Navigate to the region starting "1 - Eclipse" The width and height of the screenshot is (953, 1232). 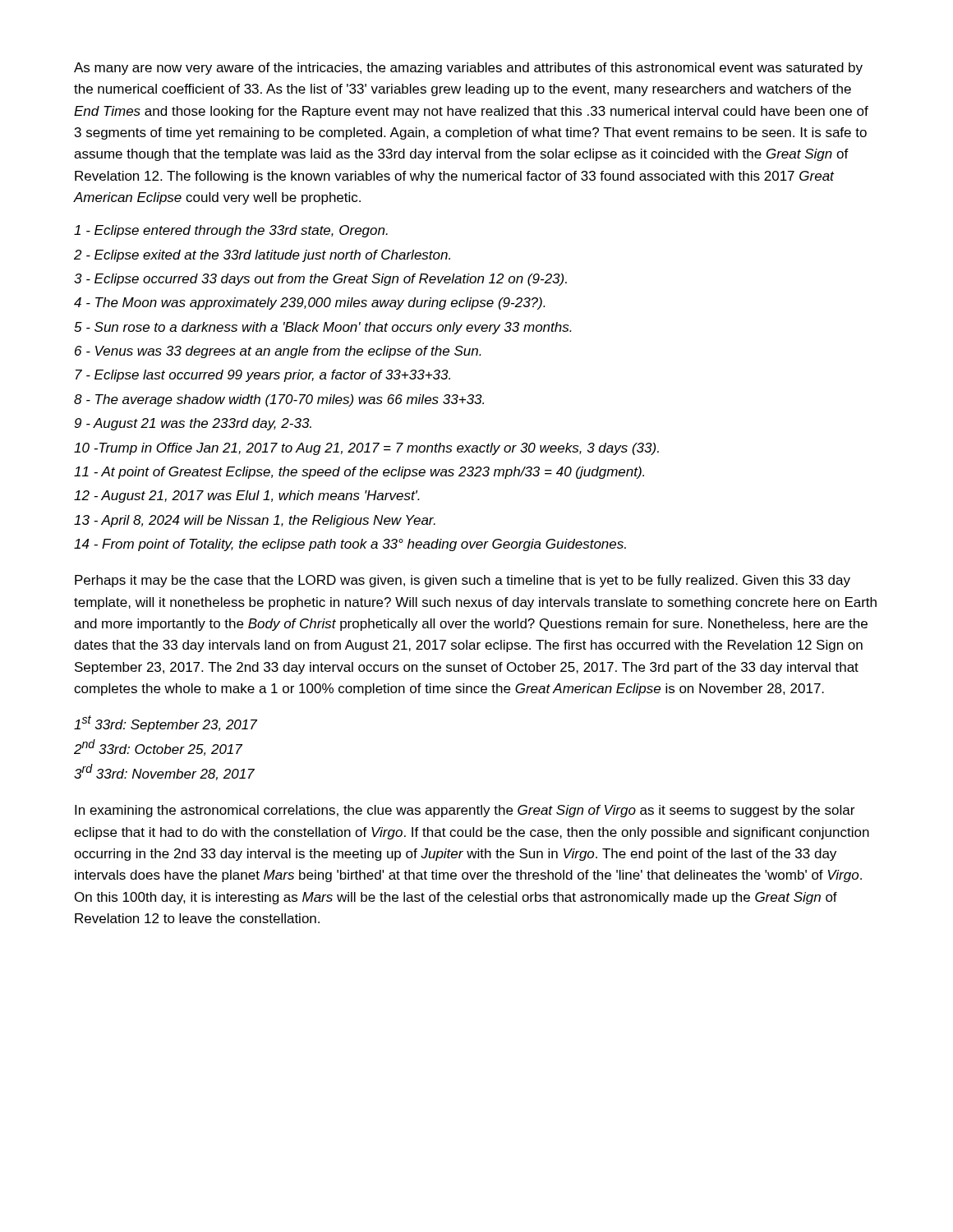click(x=232, y=231)
